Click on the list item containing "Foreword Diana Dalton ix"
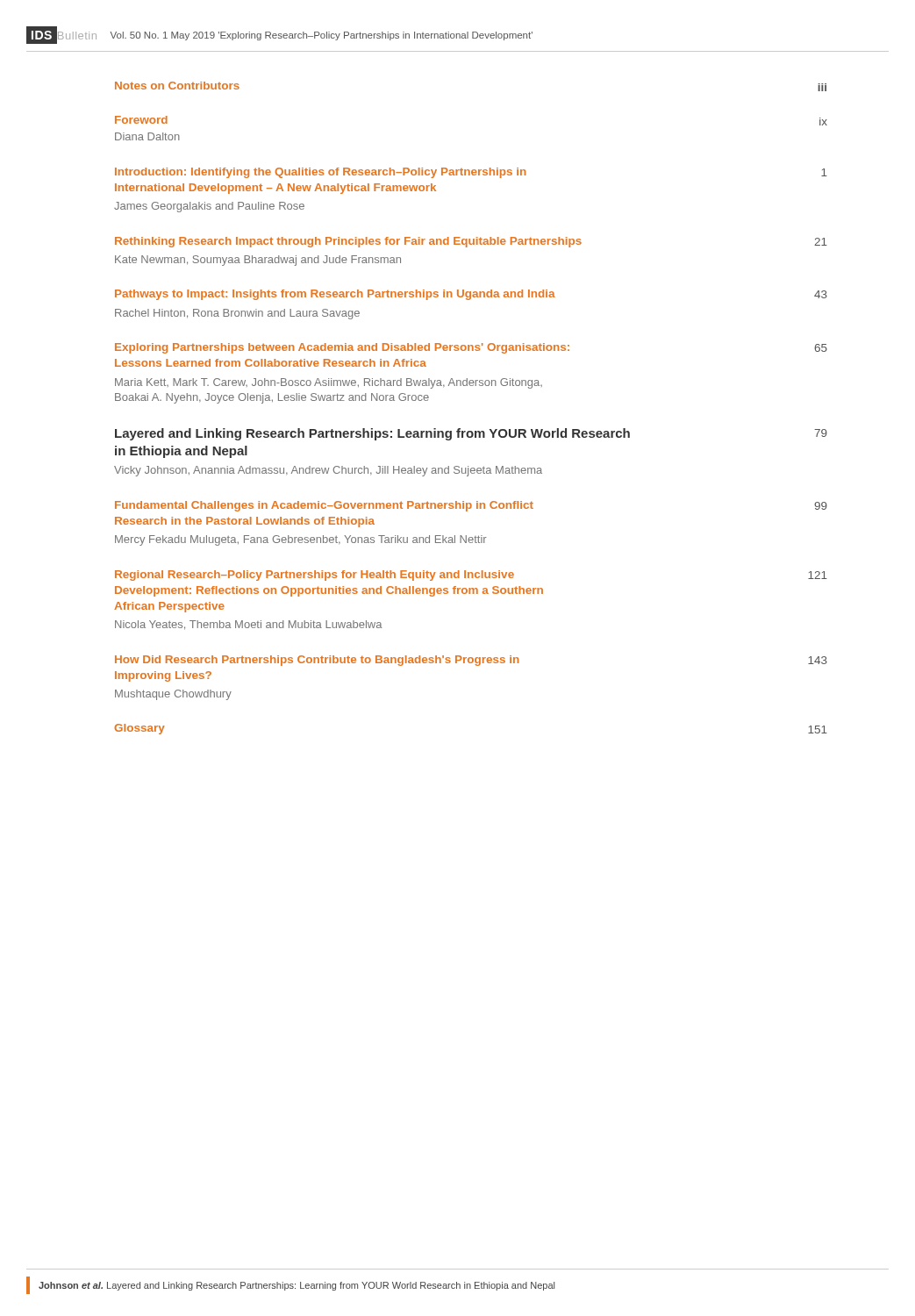Screen dimensions: 1316x915 click(x=143, y=121)
